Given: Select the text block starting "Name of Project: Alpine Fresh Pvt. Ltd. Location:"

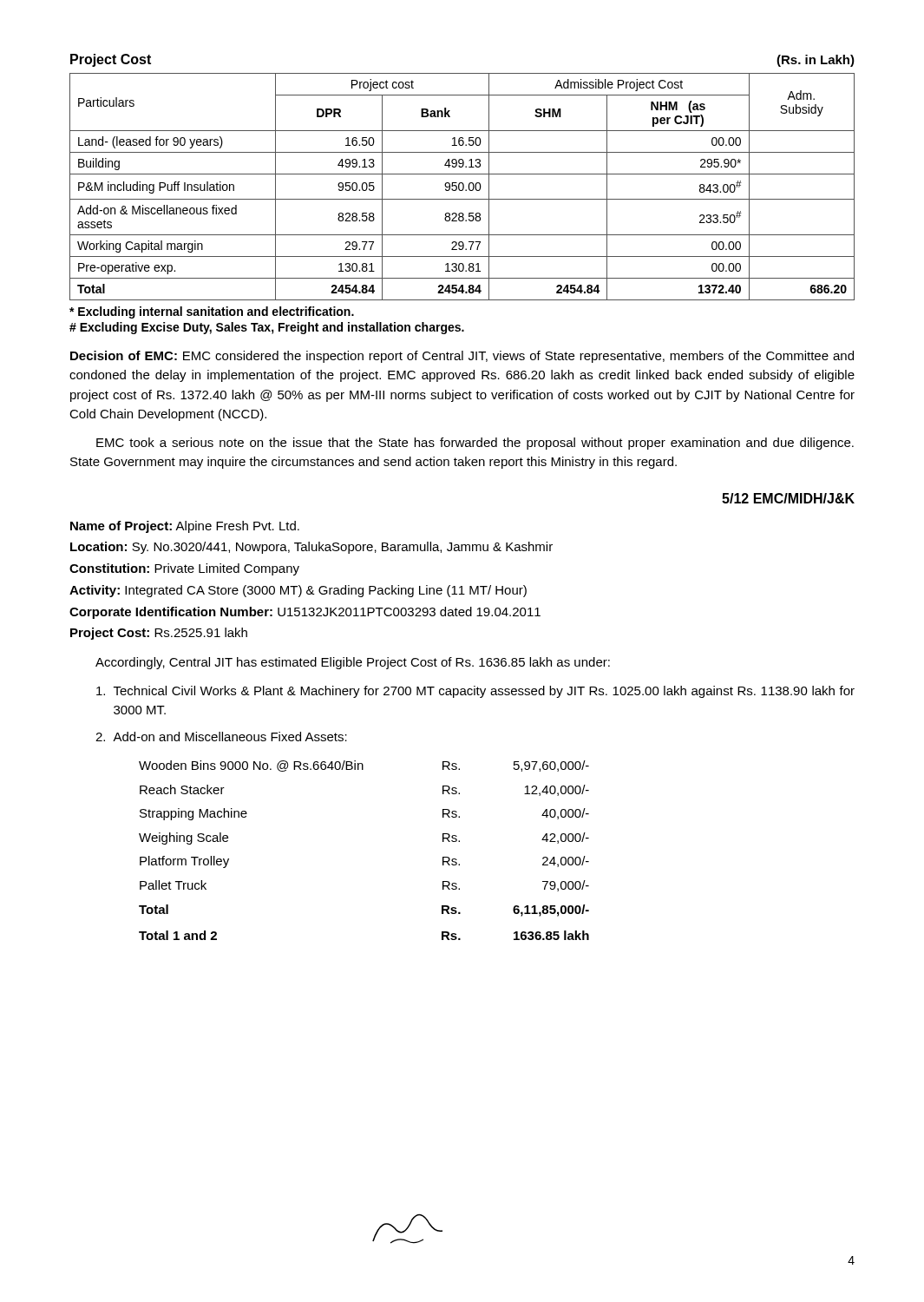Looking at the screenshot, I should (462, 580).
